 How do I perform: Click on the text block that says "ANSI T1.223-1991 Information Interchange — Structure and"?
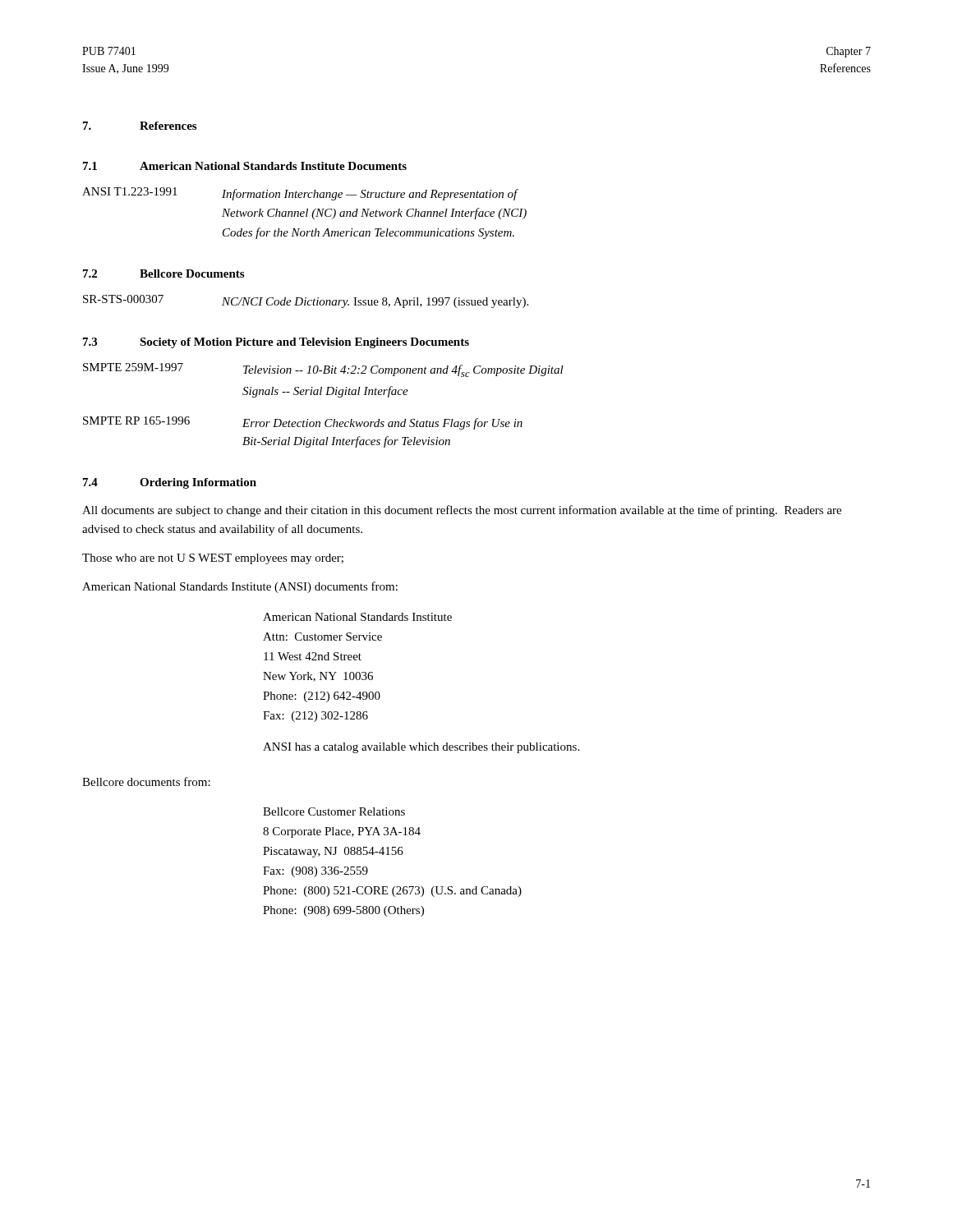click(304, 213)
